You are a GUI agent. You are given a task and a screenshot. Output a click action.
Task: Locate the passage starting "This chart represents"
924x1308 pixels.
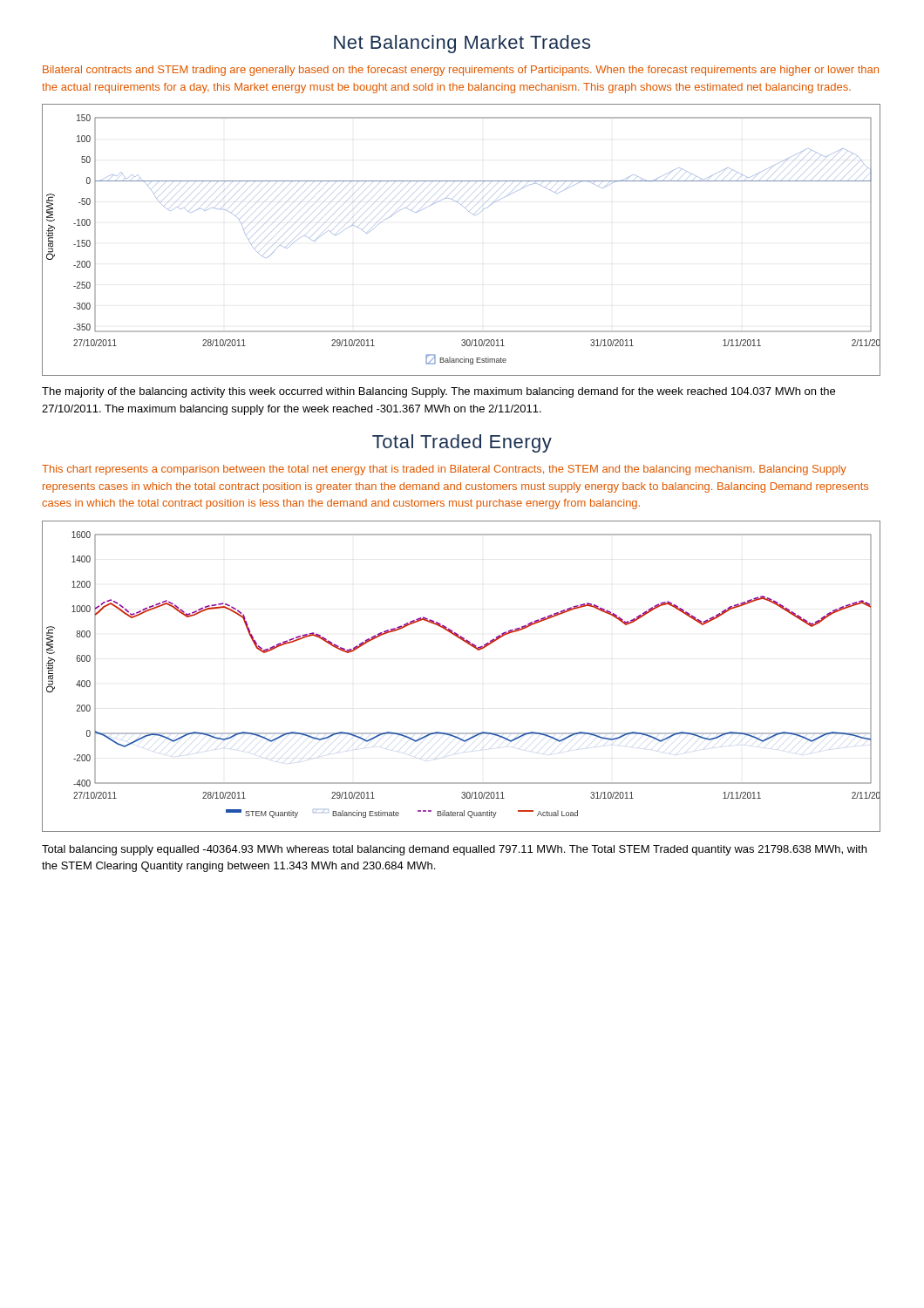point(455,486)
